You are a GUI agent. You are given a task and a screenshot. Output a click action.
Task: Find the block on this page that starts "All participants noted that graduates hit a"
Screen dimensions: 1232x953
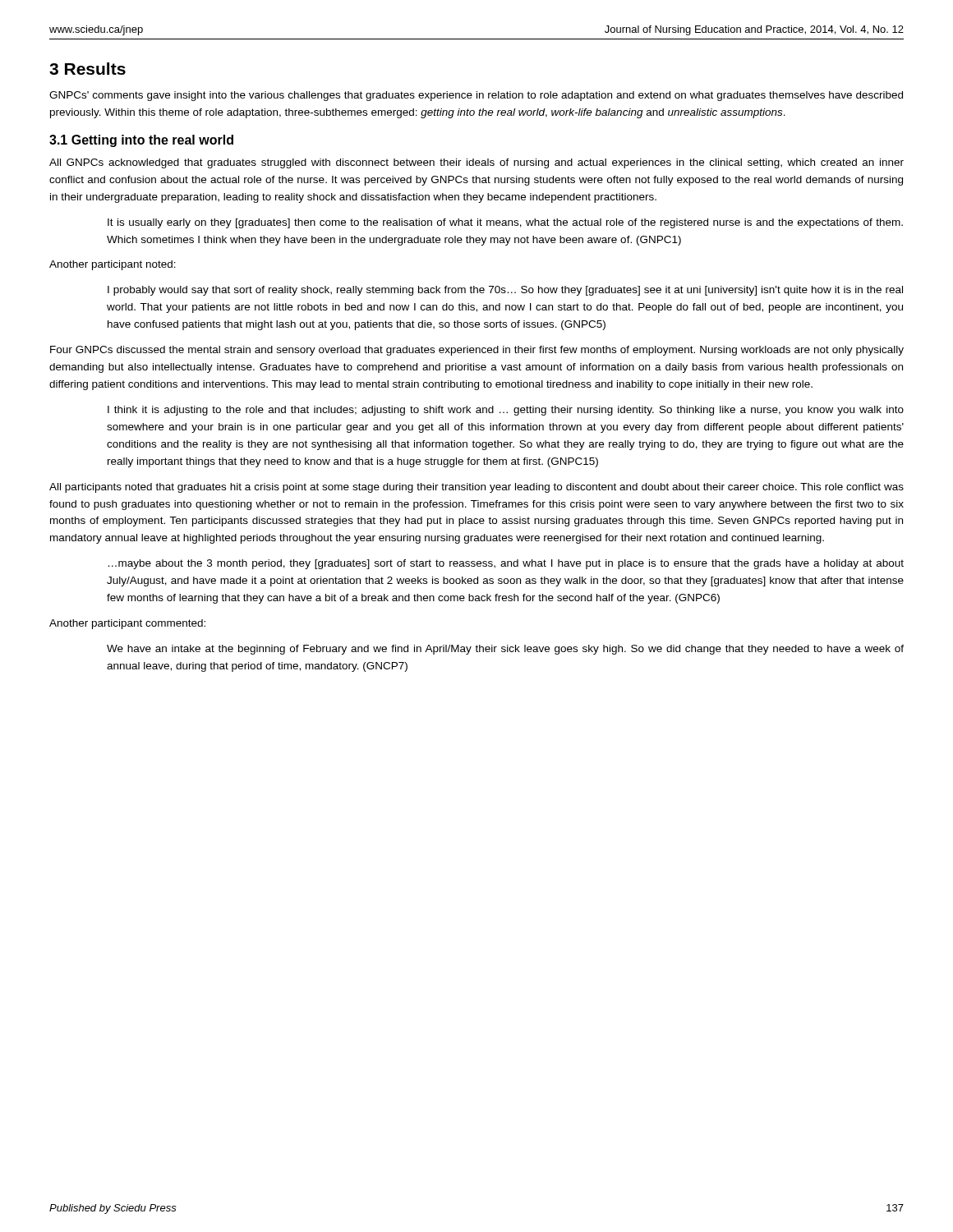click(476, 512)
